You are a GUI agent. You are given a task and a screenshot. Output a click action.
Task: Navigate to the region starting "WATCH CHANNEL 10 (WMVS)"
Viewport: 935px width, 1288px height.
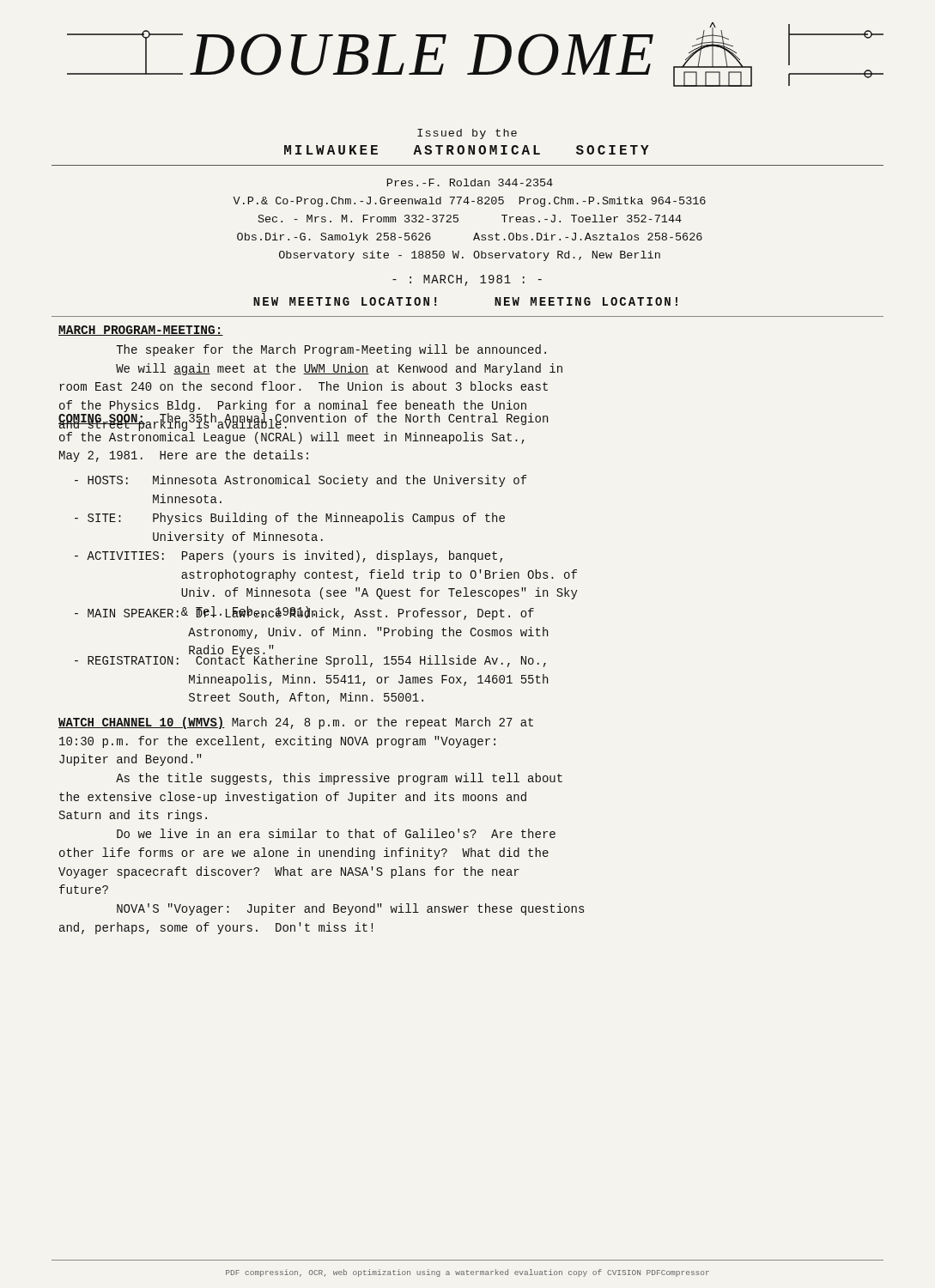pyautogui.click(x=141, y=723)
